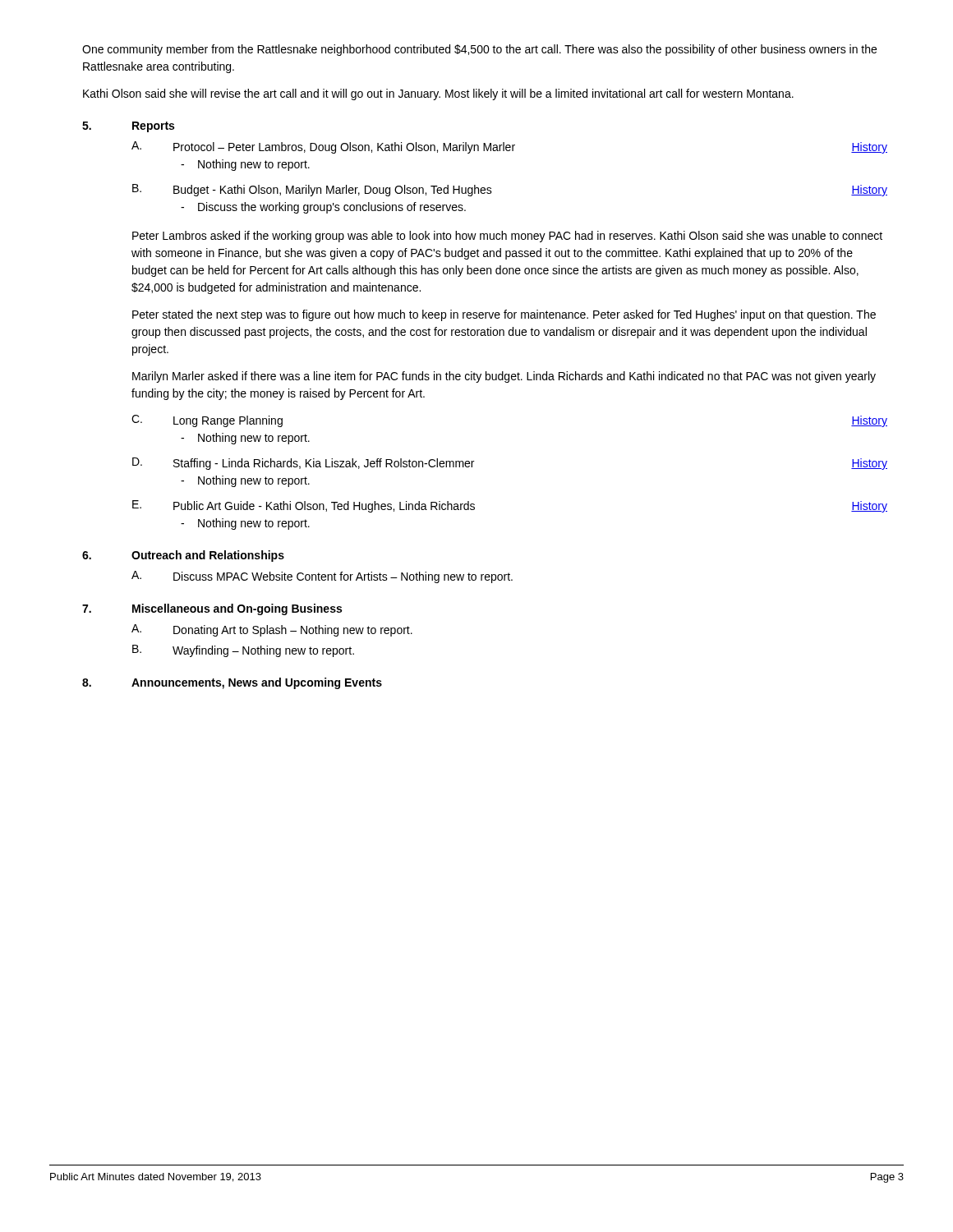Click on the text starting "Peter Lambros asked if"
This screenshot has width=953, height=1232.
507,262
